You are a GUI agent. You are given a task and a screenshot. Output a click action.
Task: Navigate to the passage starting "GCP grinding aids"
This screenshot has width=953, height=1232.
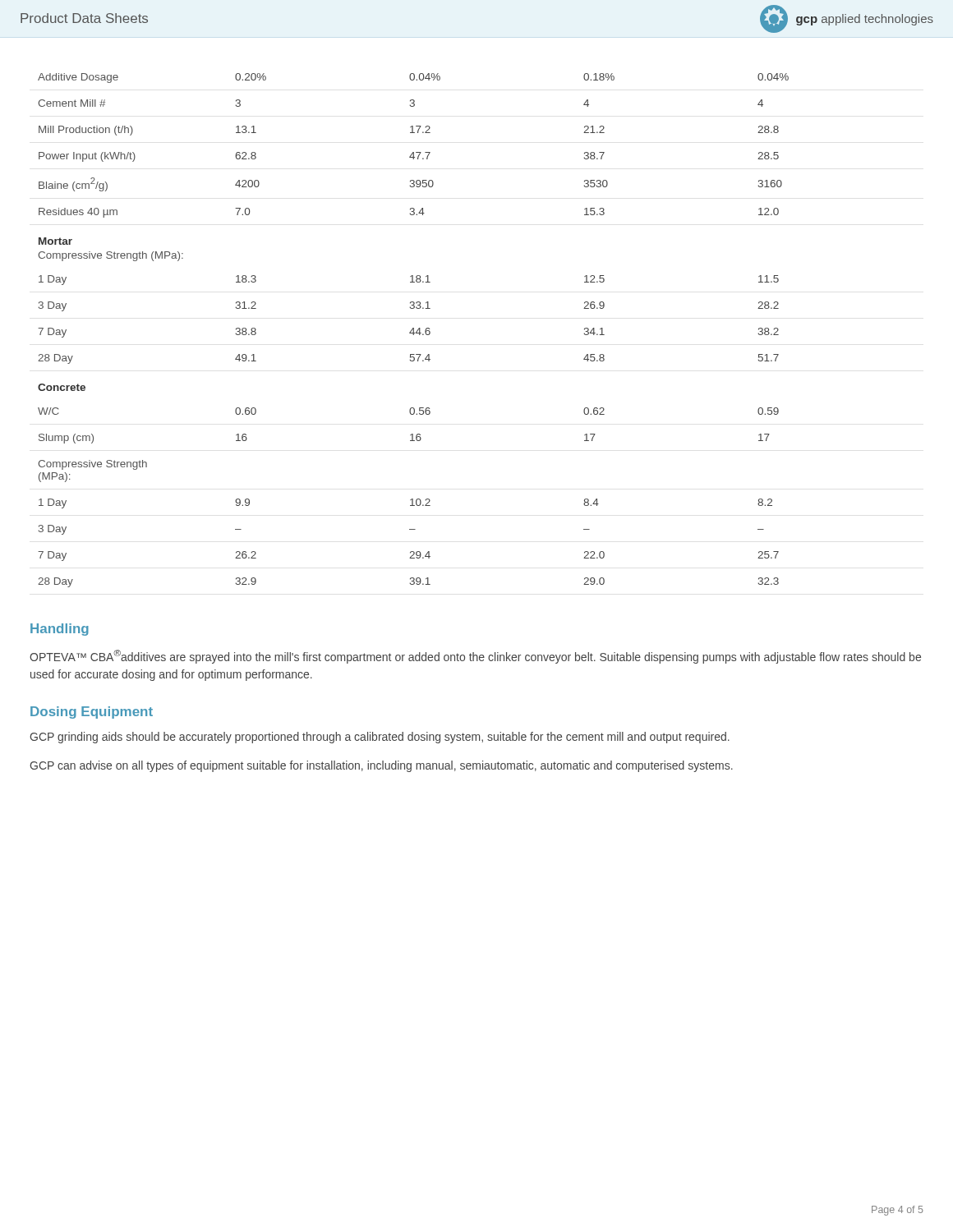click(x=380, y=736)
